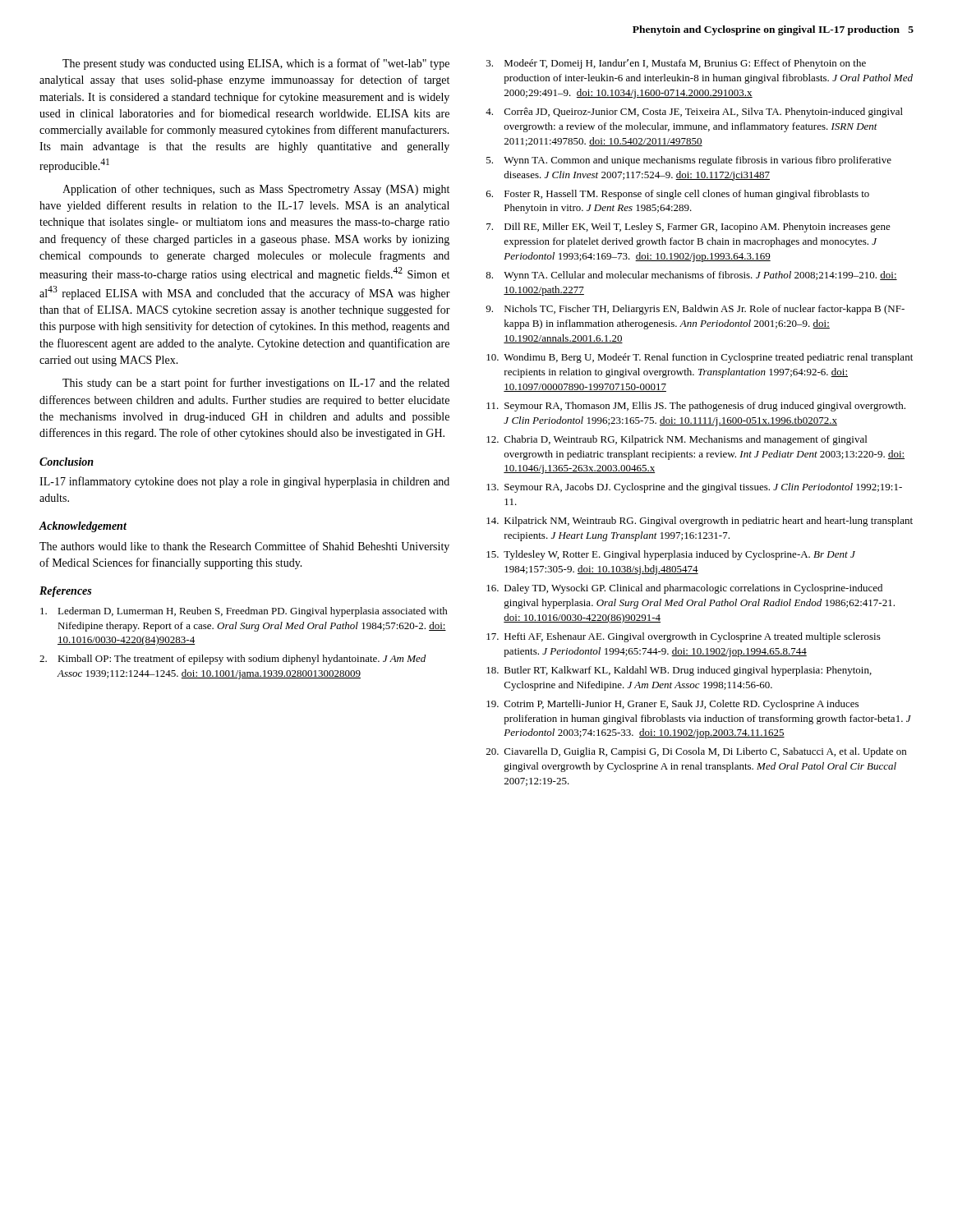Locate the text starting "5. Wynn TA."
Screen dimensions: 1232x953
(x=700, y=167)
